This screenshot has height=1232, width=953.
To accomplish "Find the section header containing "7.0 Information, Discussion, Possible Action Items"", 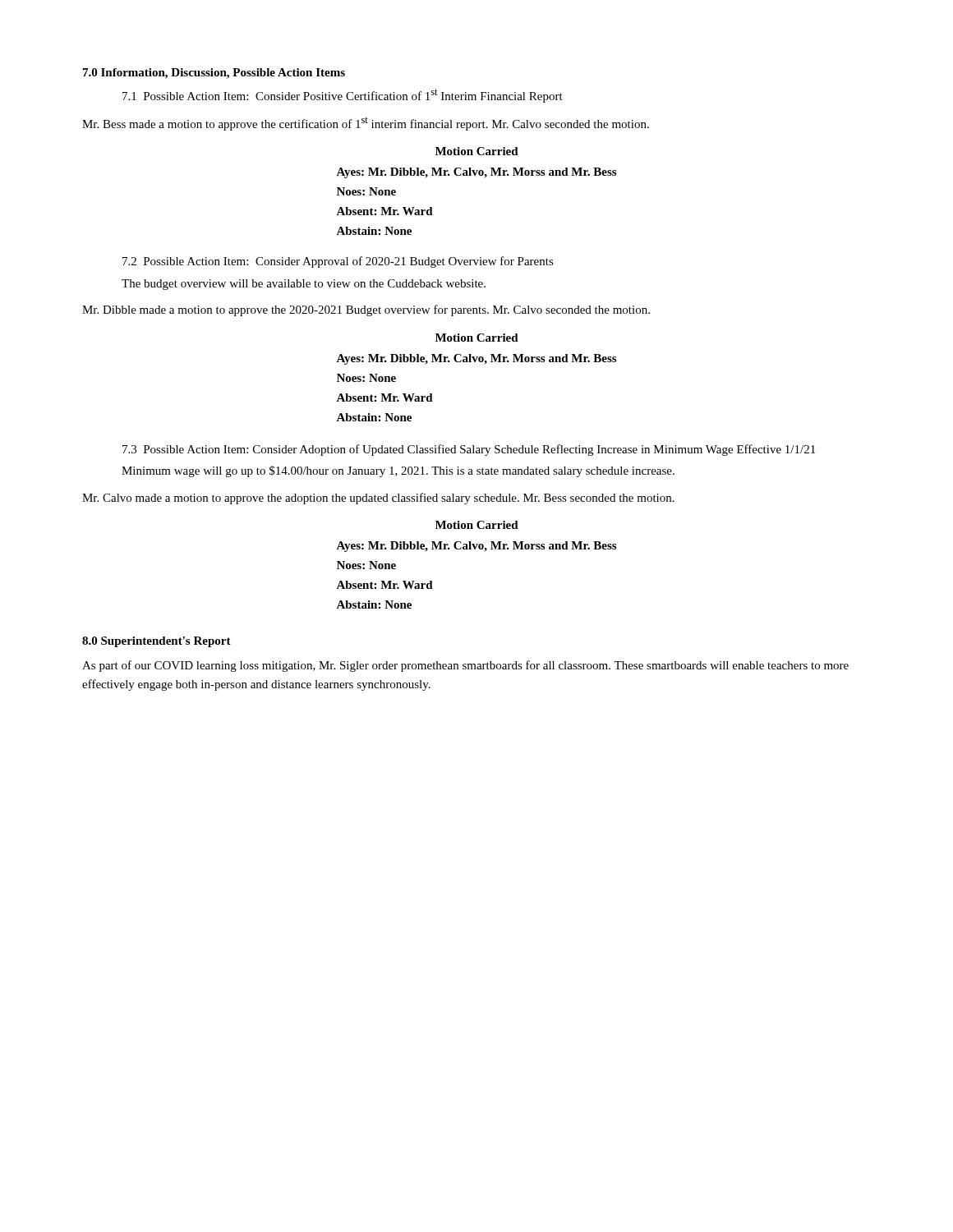I will pyautogui.click(x=214, y=72).
